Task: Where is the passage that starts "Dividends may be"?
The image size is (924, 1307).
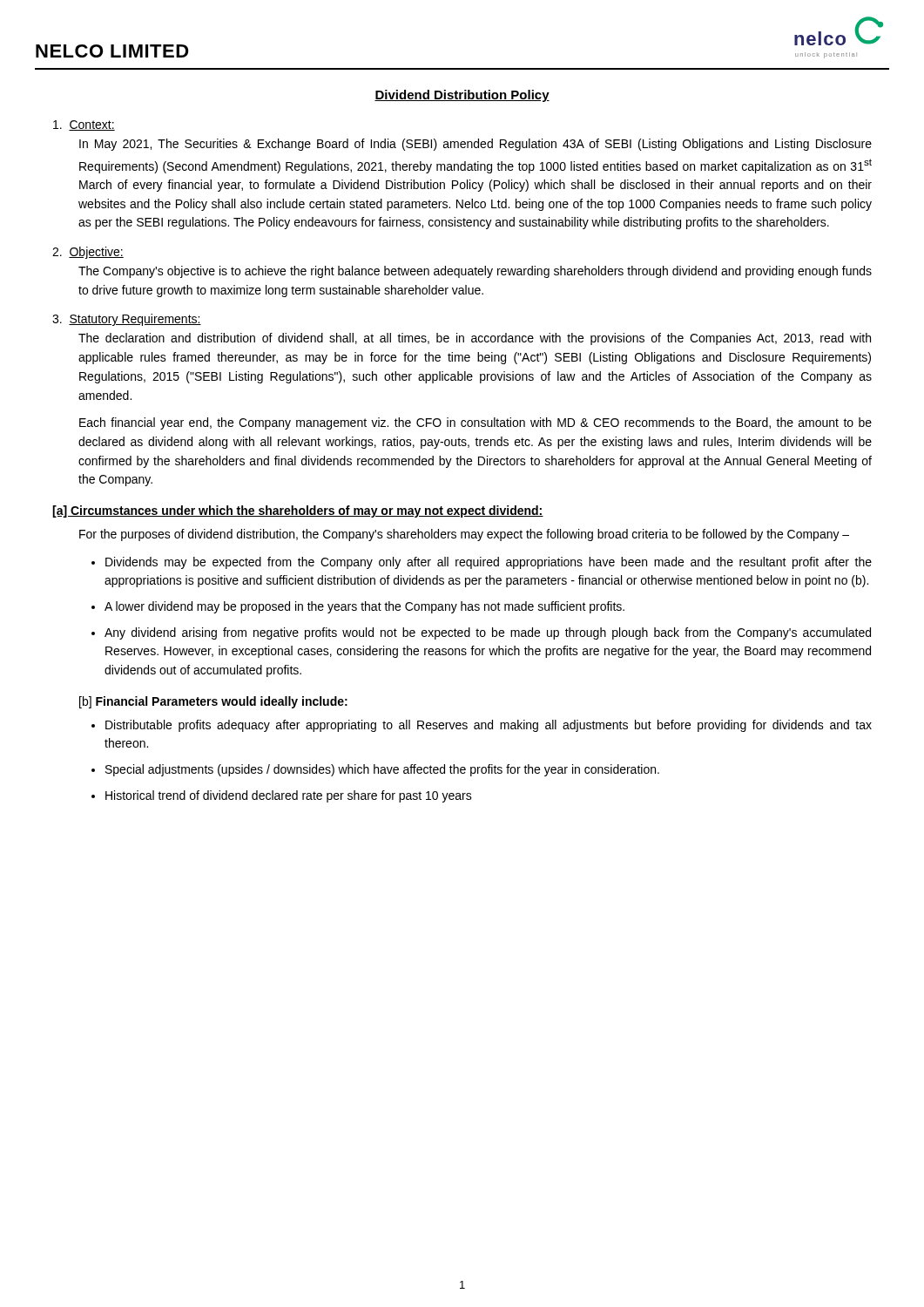Action: [x=488, y=571]
